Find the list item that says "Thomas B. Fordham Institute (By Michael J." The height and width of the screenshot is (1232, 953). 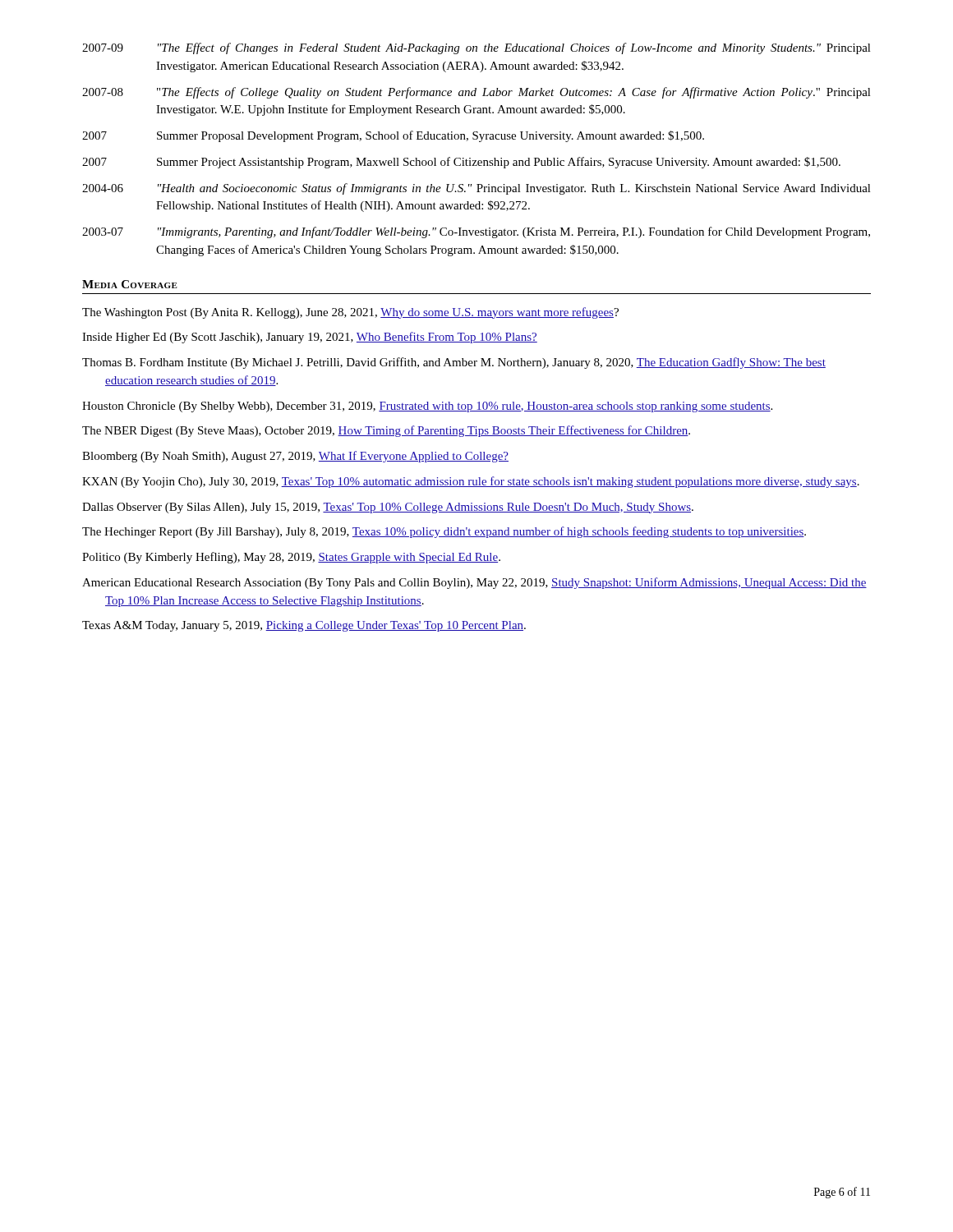click(x=454, y=371)
